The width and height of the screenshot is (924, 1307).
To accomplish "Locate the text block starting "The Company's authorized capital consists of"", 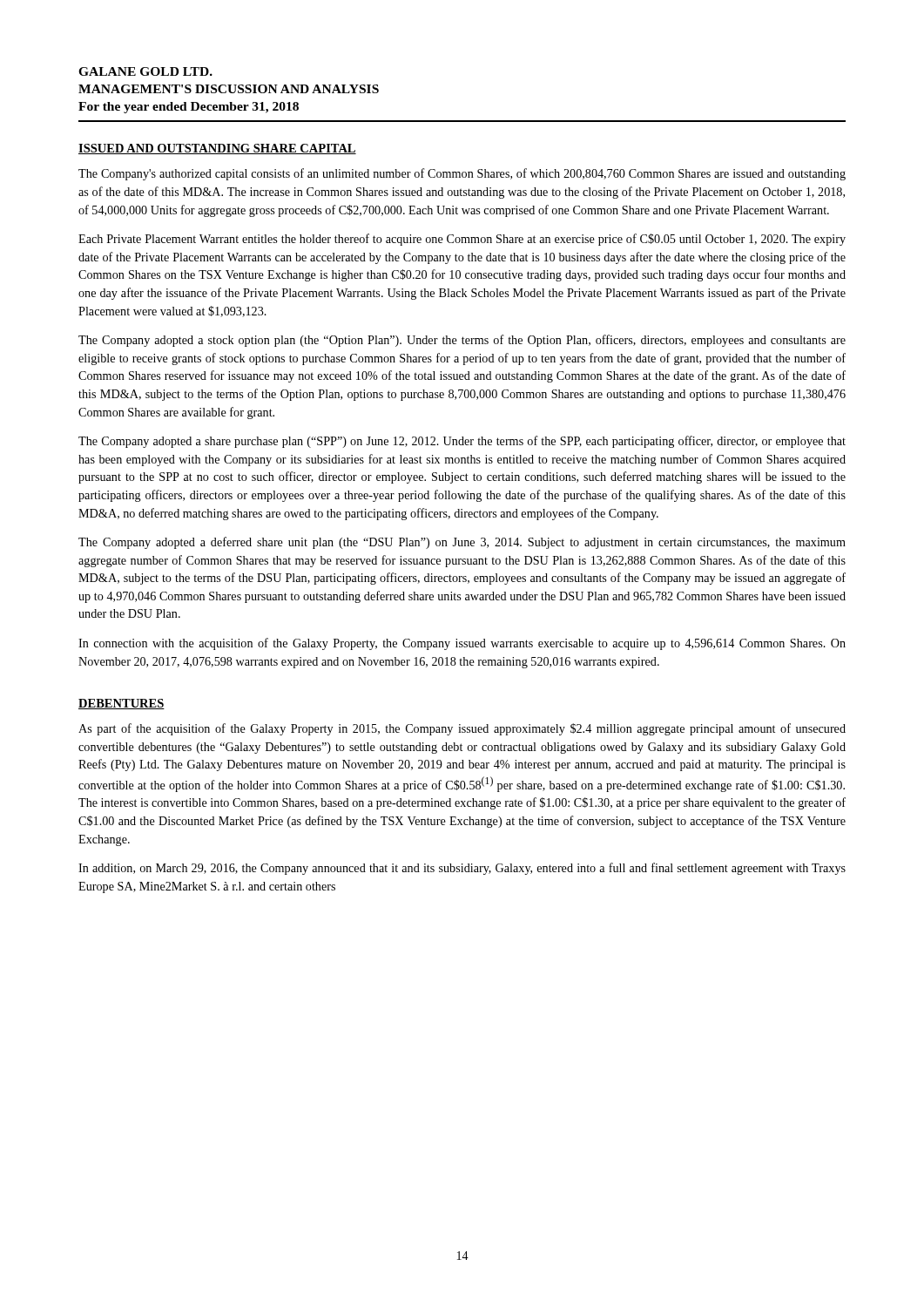I will point(462,192).
